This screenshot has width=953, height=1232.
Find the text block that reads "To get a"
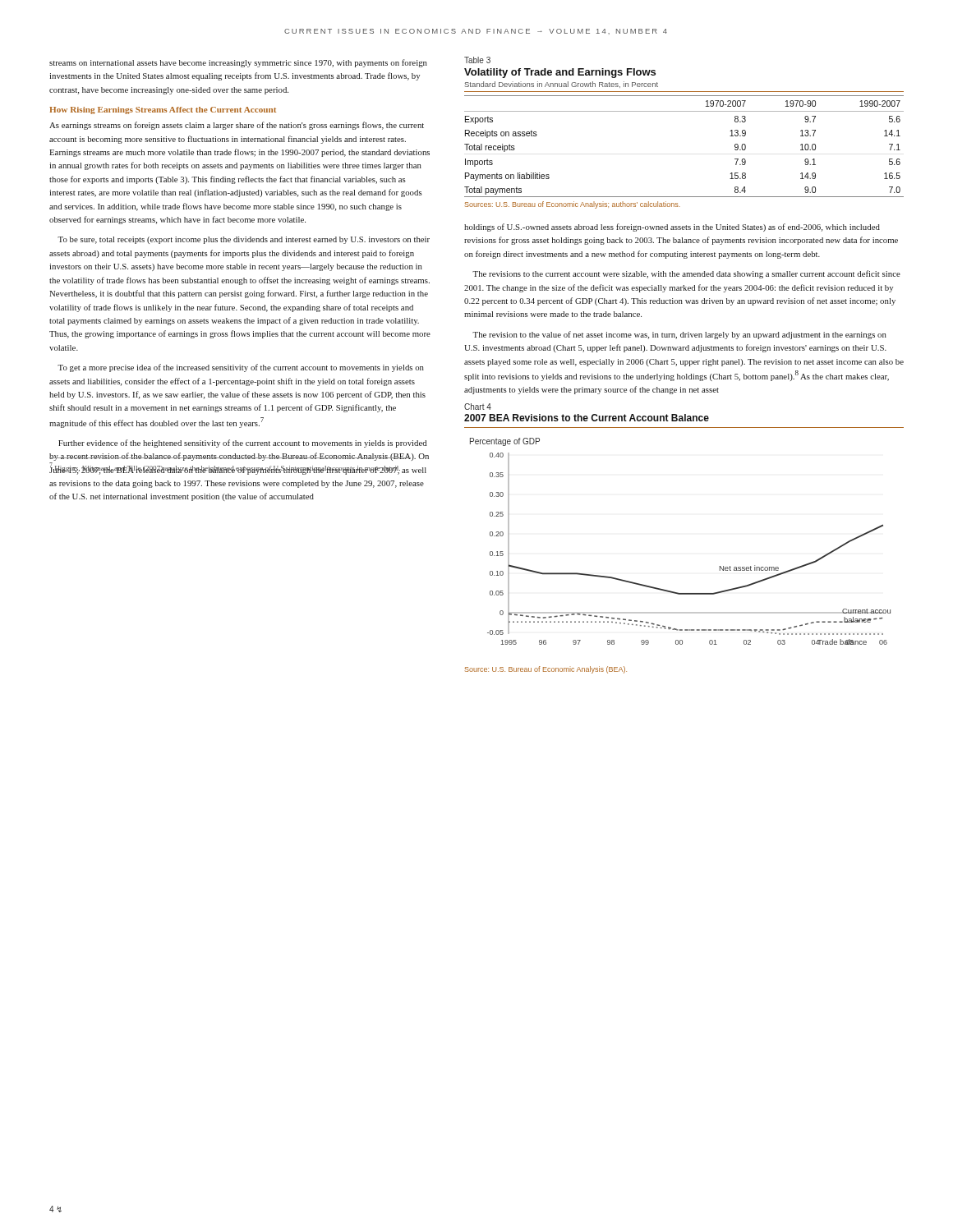click(237, 395)
